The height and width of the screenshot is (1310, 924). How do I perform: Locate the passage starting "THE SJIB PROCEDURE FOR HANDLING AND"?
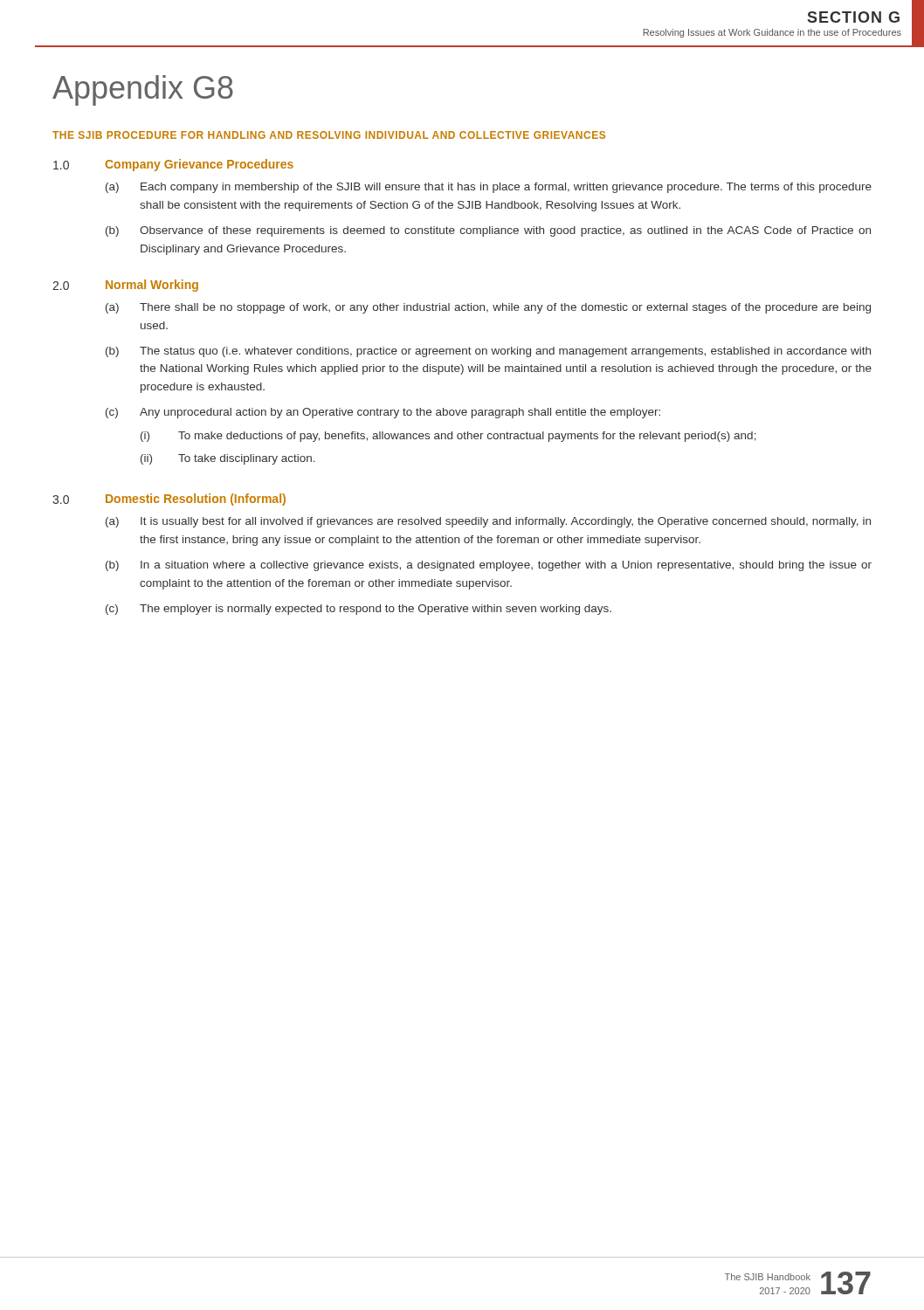tap(329, 135)
